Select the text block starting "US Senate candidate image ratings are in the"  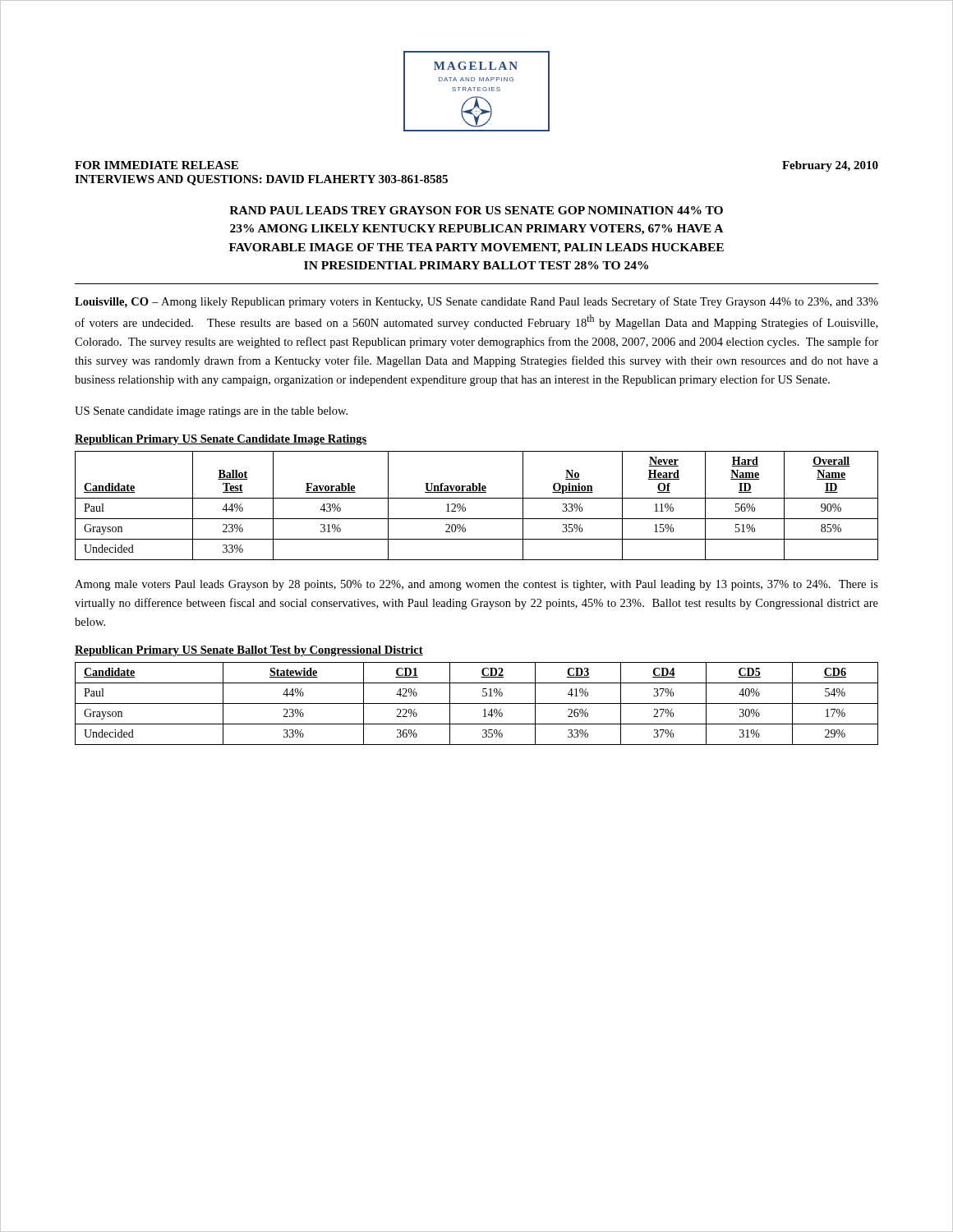(212, 410)
